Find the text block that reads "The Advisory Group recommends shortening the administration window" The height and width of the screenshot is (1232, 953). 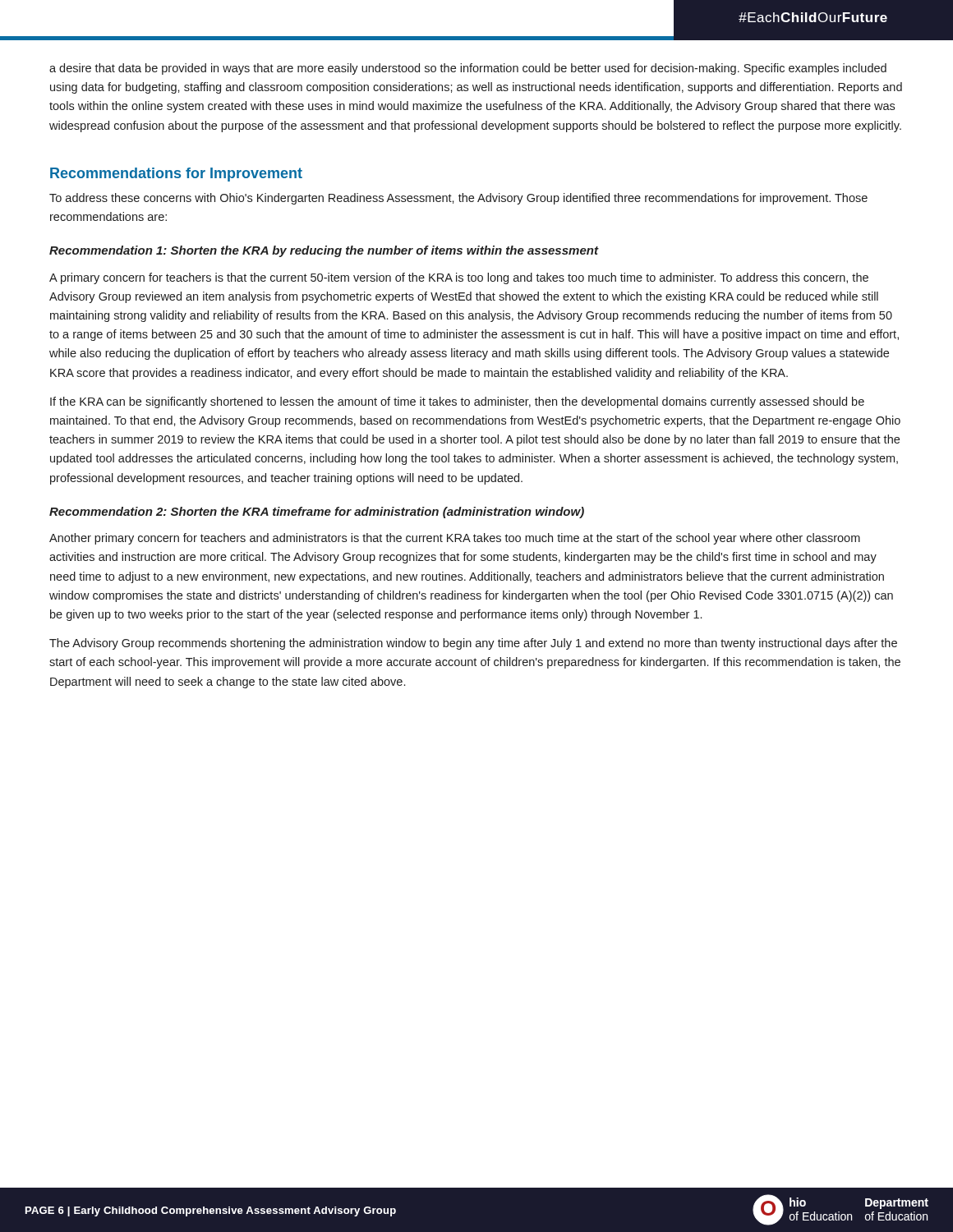[475, 662]
